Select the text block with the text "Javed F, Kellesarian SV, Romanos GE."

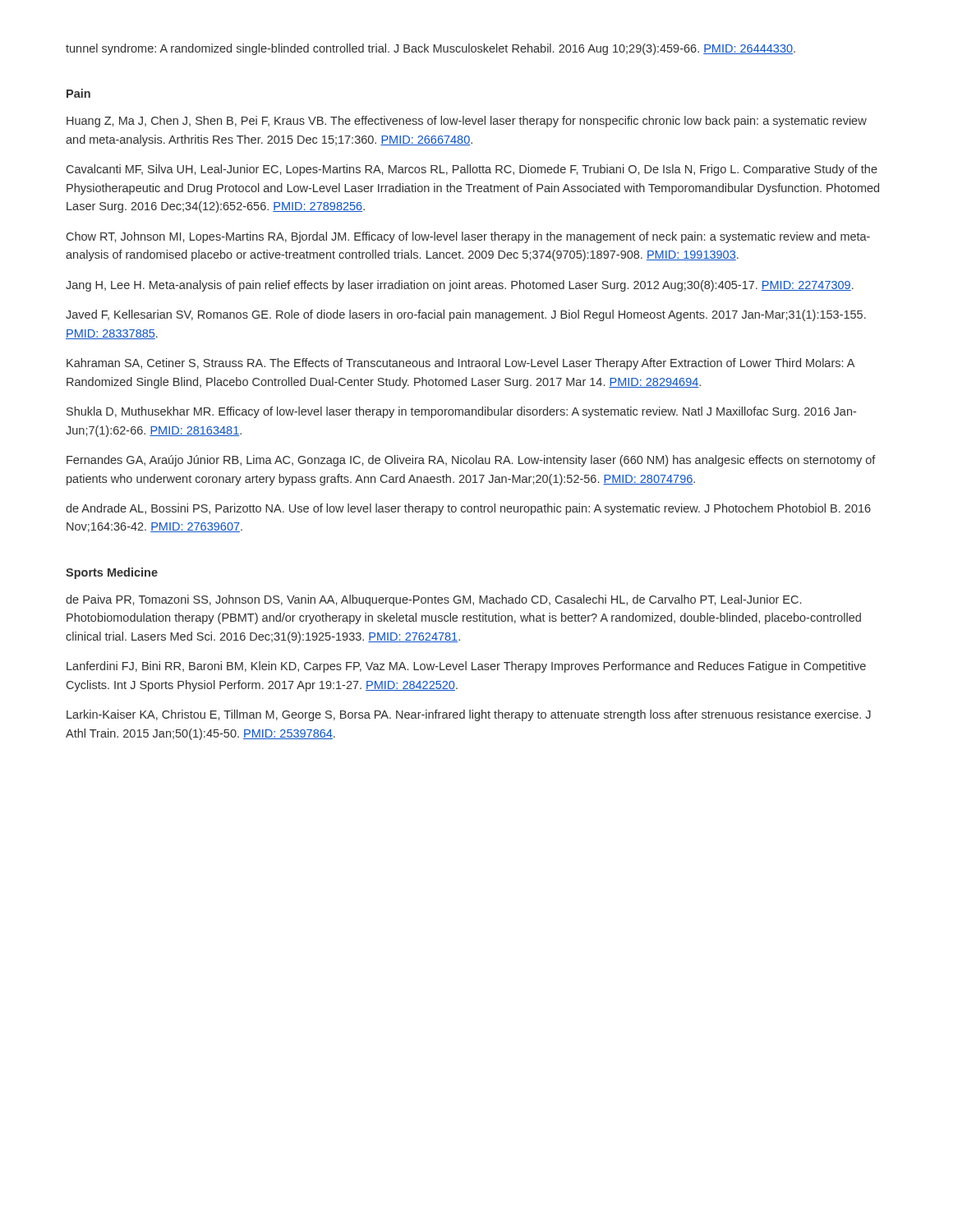pyautogui.click(x=466, y=324)
